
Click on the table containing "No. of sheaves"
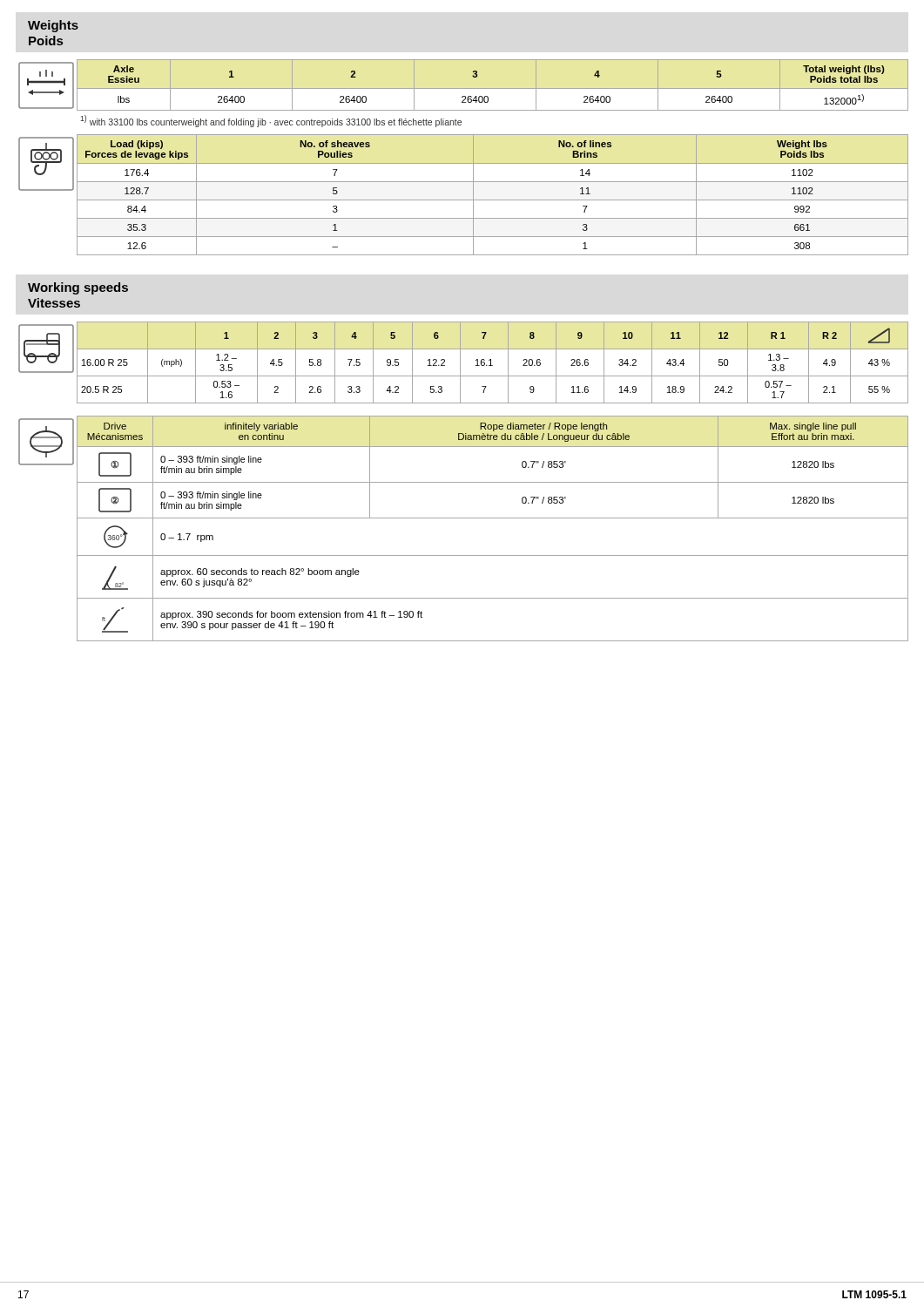492,194
